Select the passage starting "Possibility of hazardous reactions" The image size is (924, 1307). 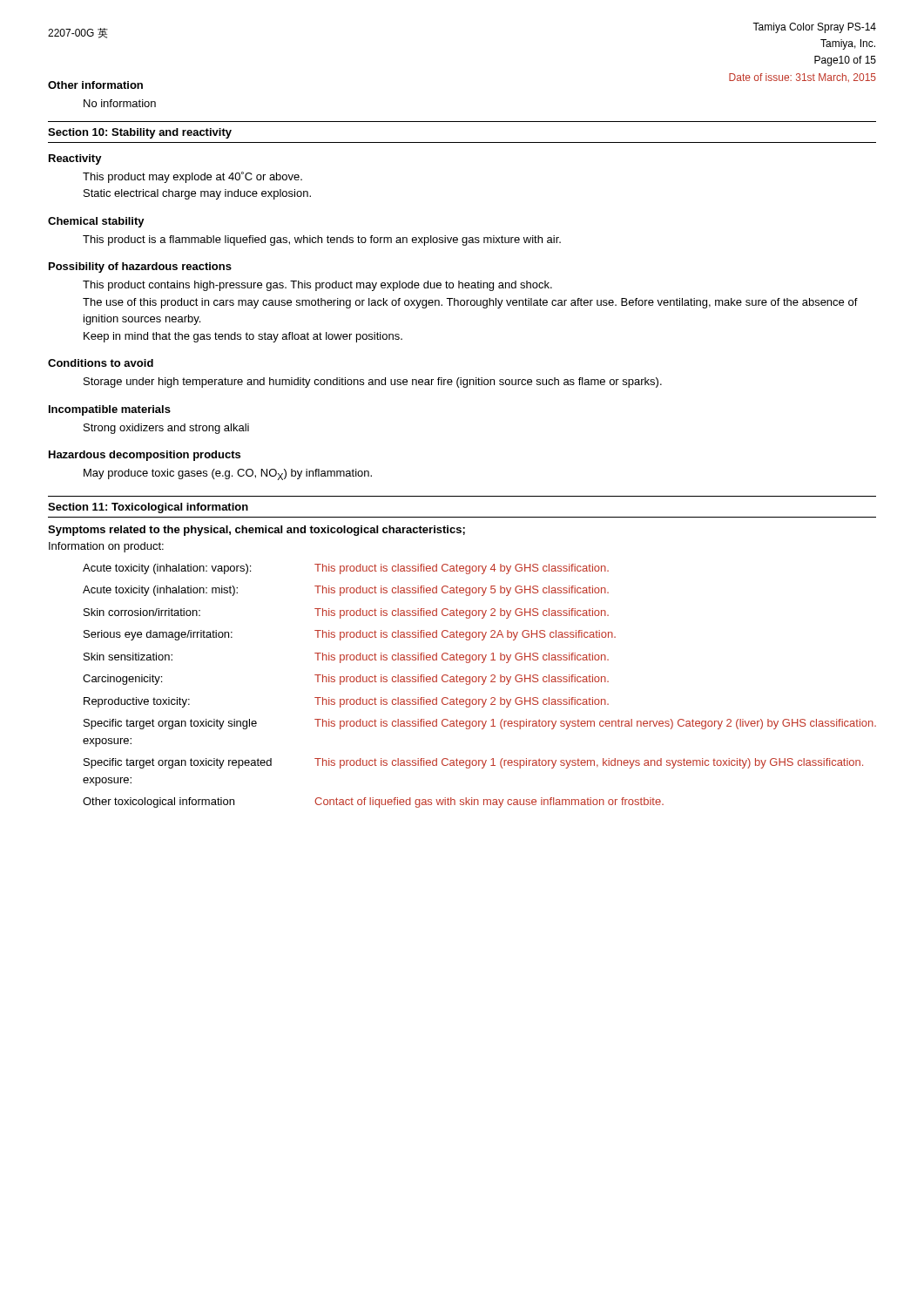coord(140,266)
